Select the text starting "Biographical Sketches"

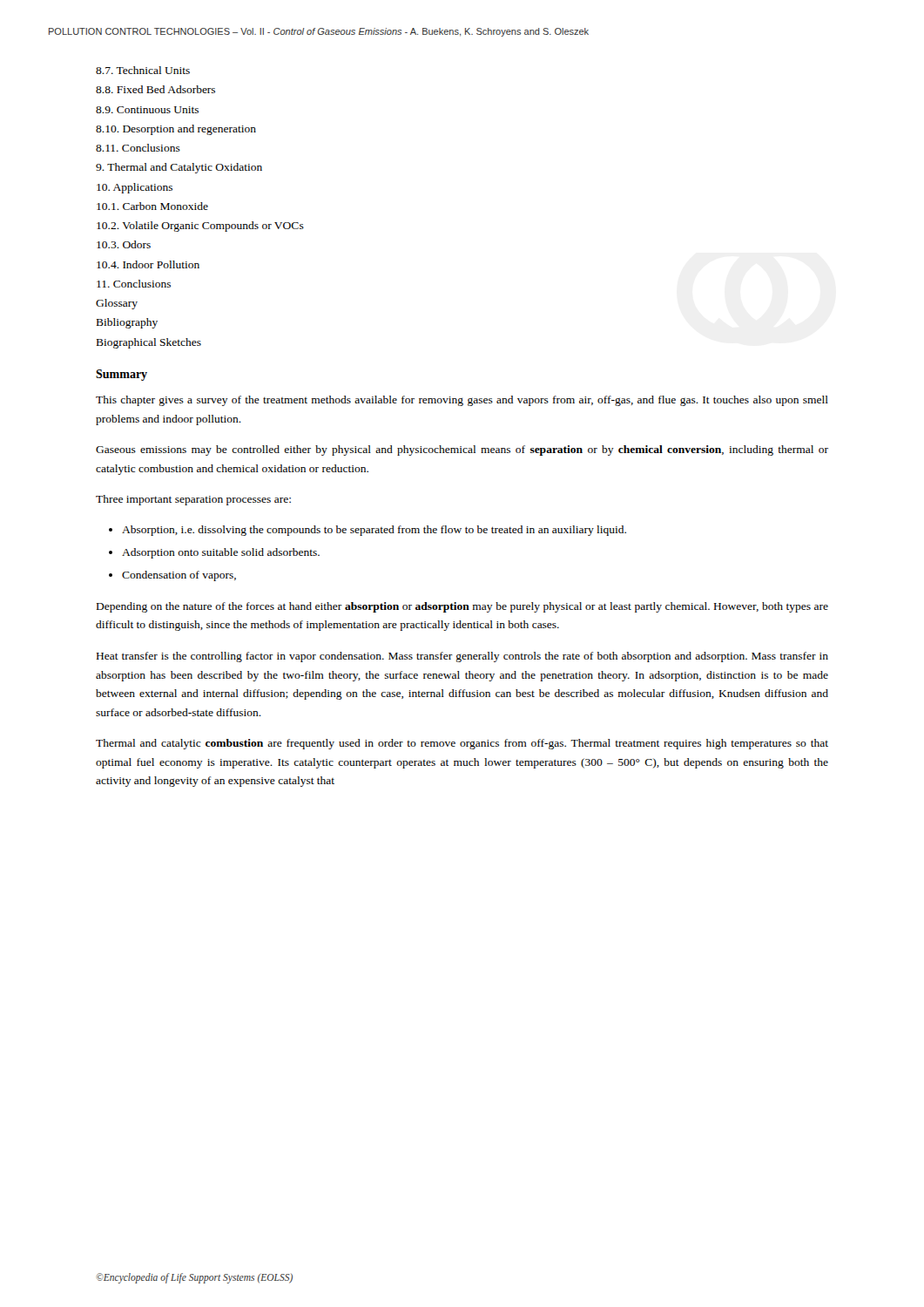[x=149, y=342]
